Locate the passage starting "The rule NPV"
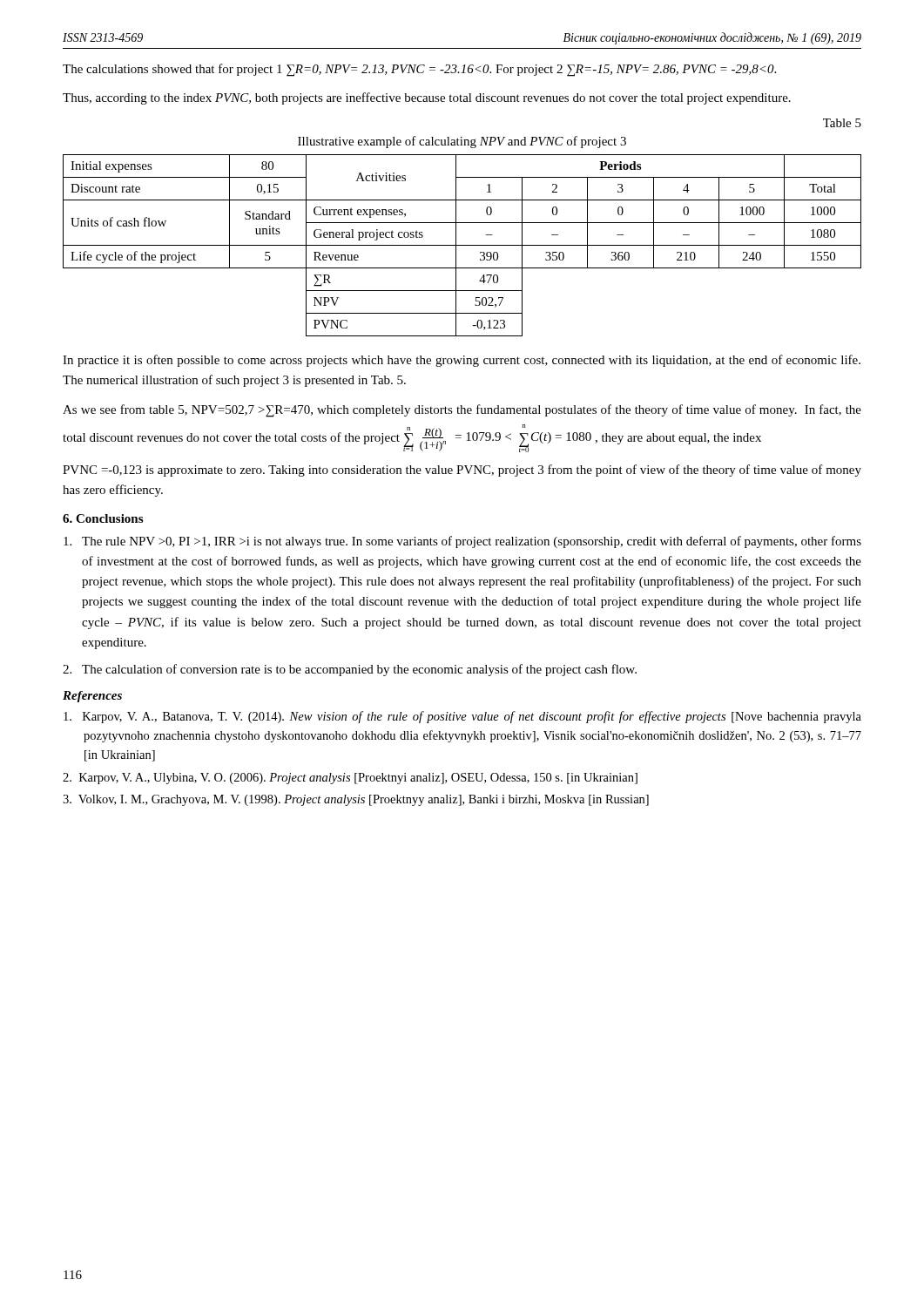Image resolution: width=924 pixels, height=1307 pixels. (x=462, y=592)
